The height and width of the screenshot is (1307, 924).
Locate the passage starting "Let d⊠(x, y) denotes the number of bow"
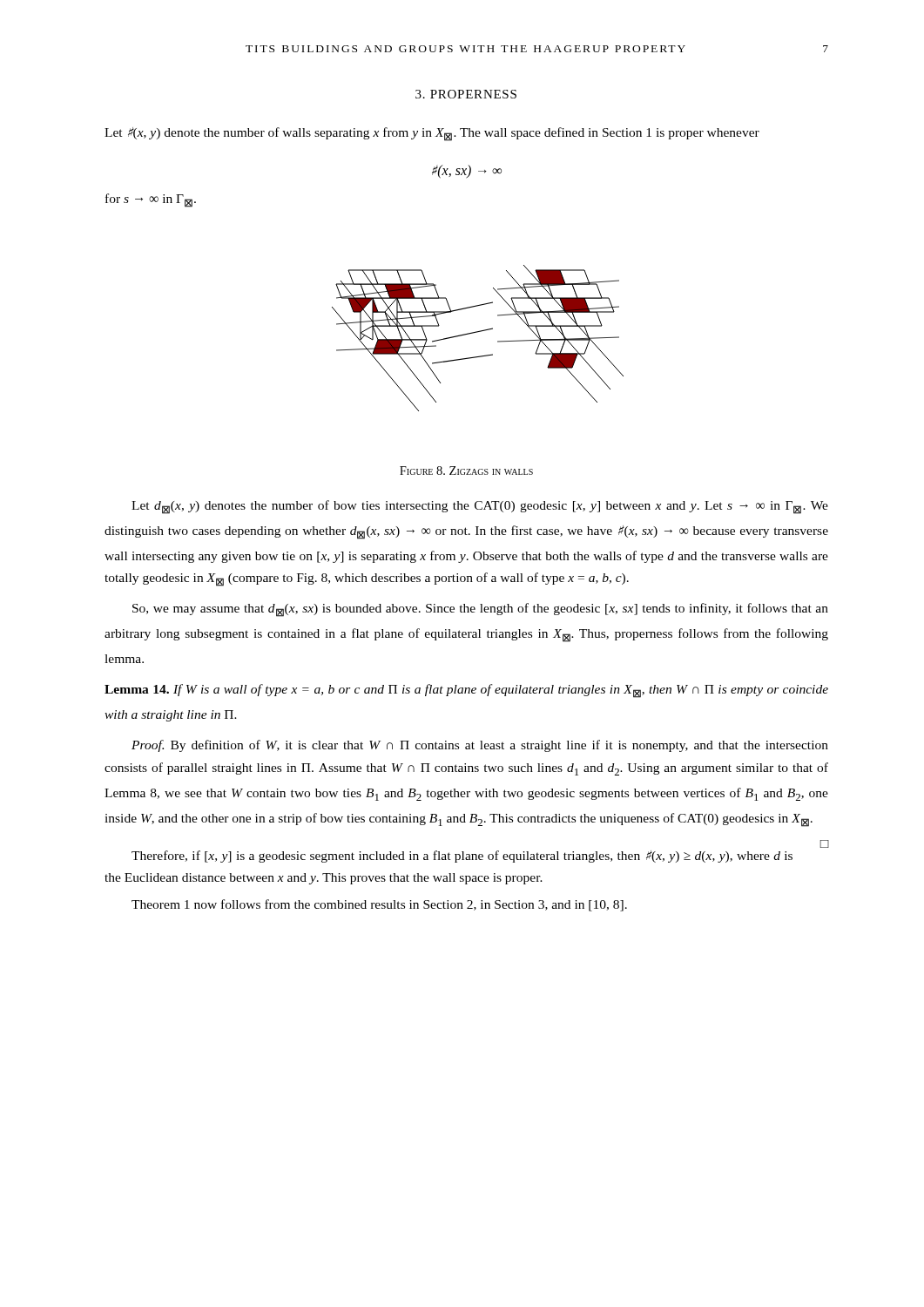466,543
